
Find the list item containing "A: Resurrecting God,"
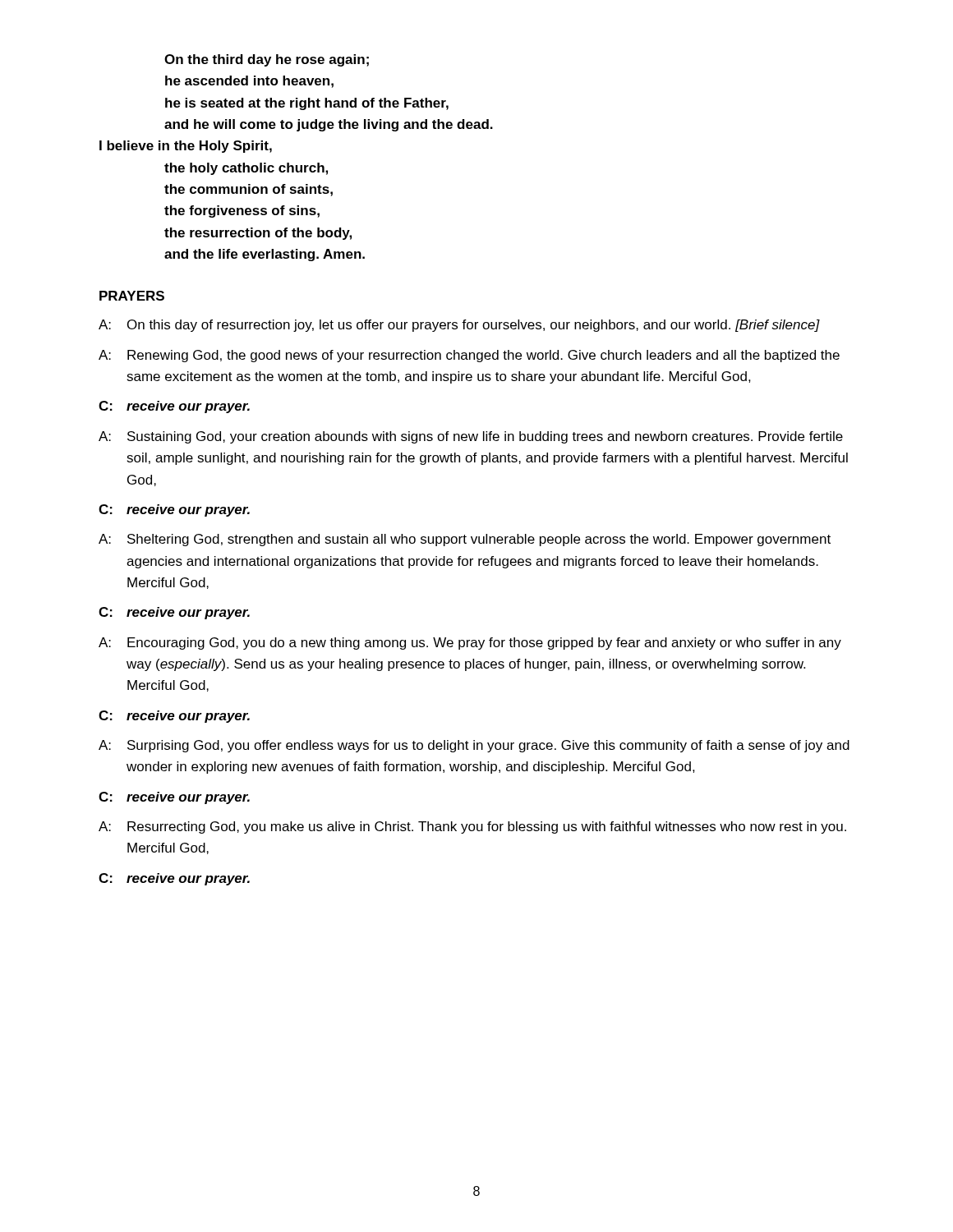coord(476,838)
